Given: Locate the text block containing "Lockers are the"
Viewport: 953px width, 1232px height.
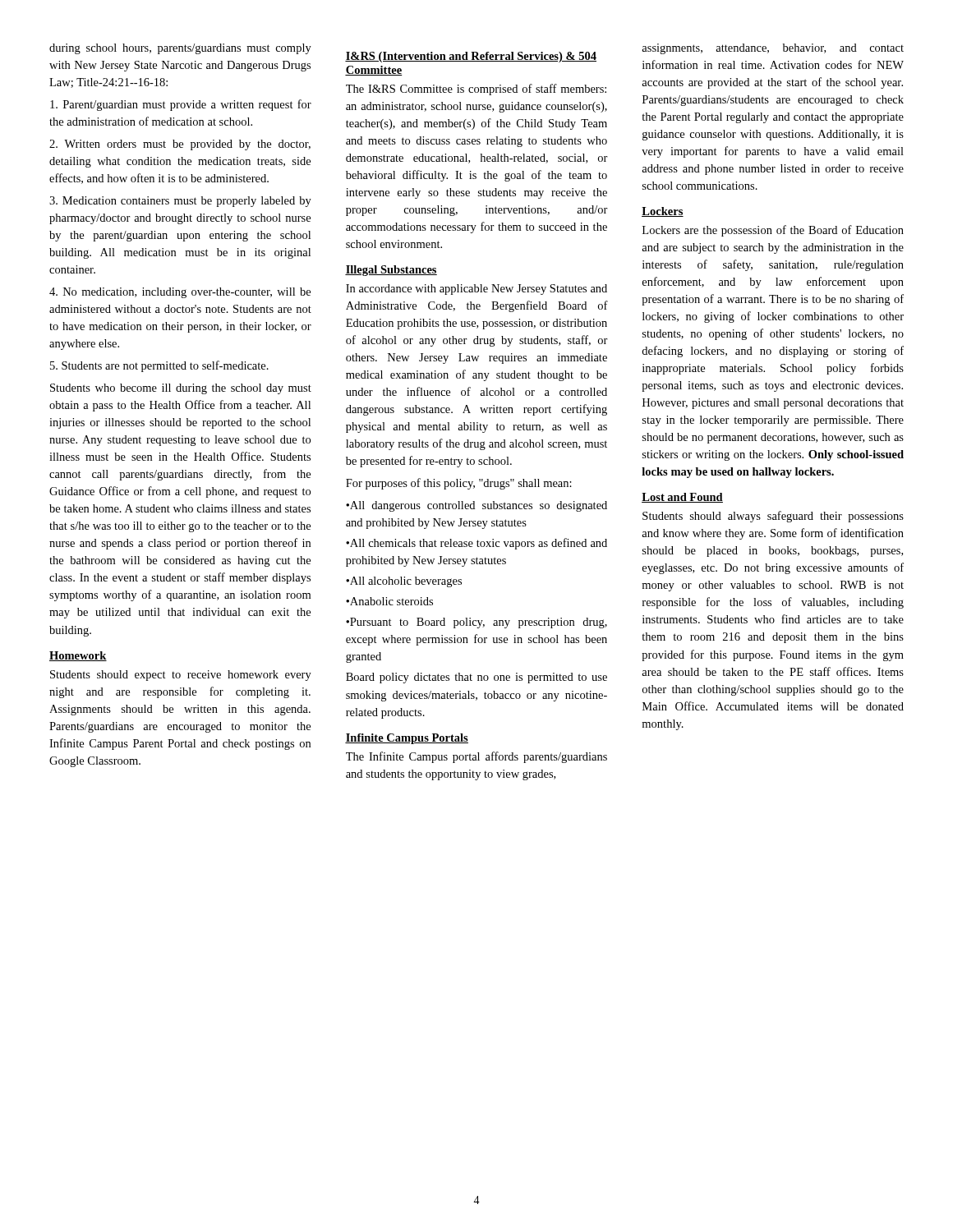Looking at the screenshot, I should (773, 351).
